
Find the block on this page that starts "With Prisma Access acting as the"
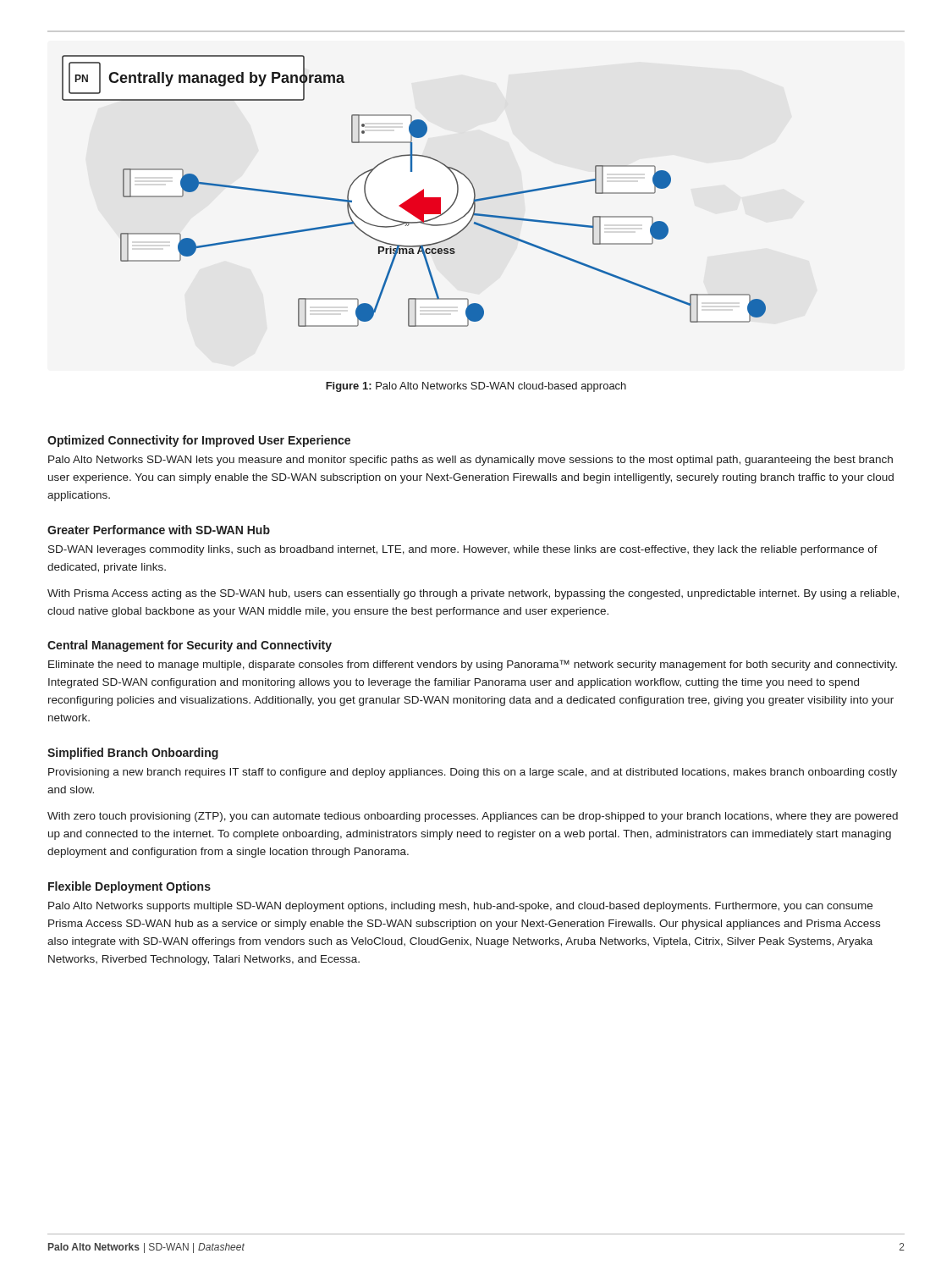(x=474, y=602)
